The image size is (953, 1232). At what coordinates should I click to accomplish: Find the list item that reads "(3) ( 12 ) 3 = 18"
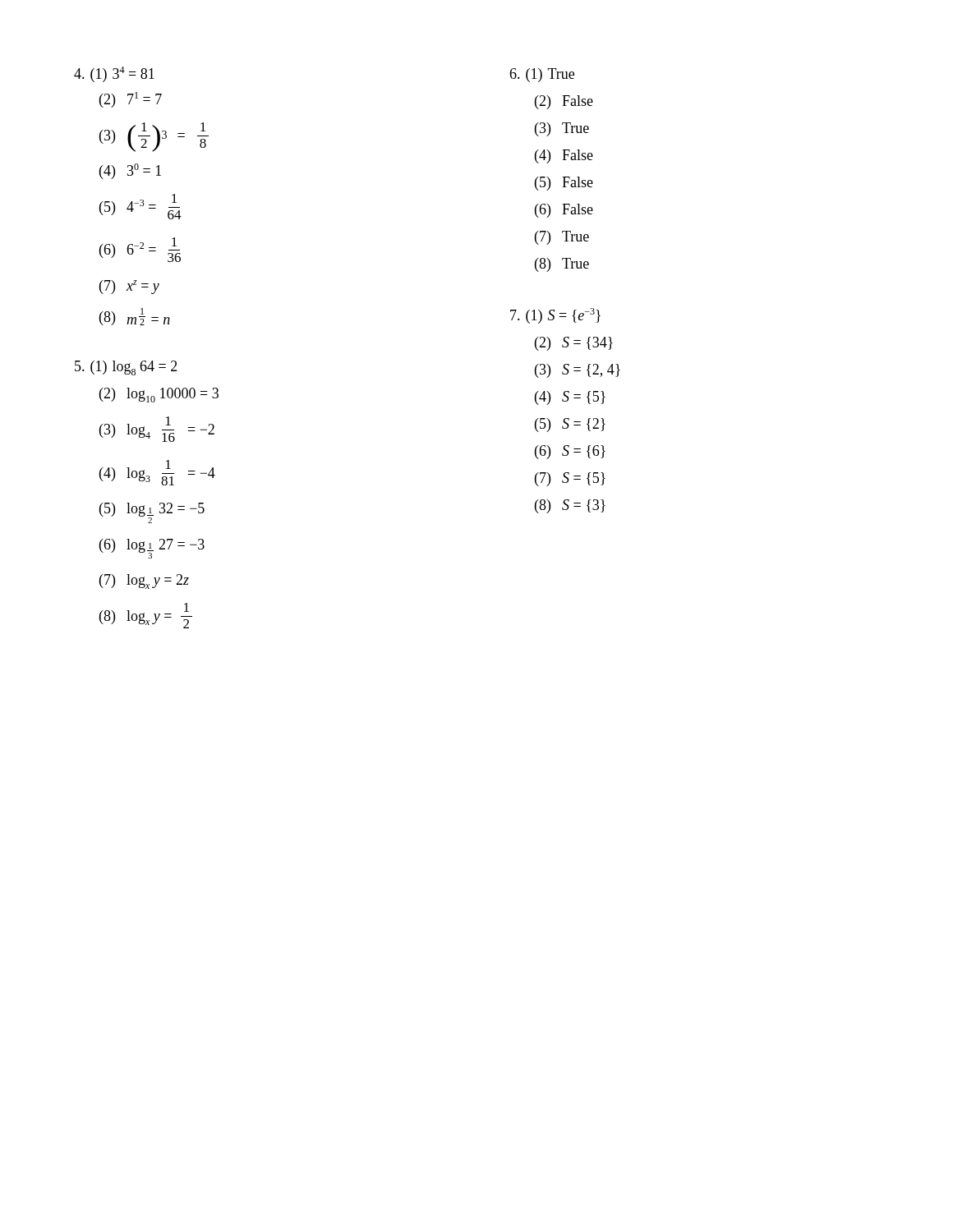pyautogui.click(x=154, y=136)
